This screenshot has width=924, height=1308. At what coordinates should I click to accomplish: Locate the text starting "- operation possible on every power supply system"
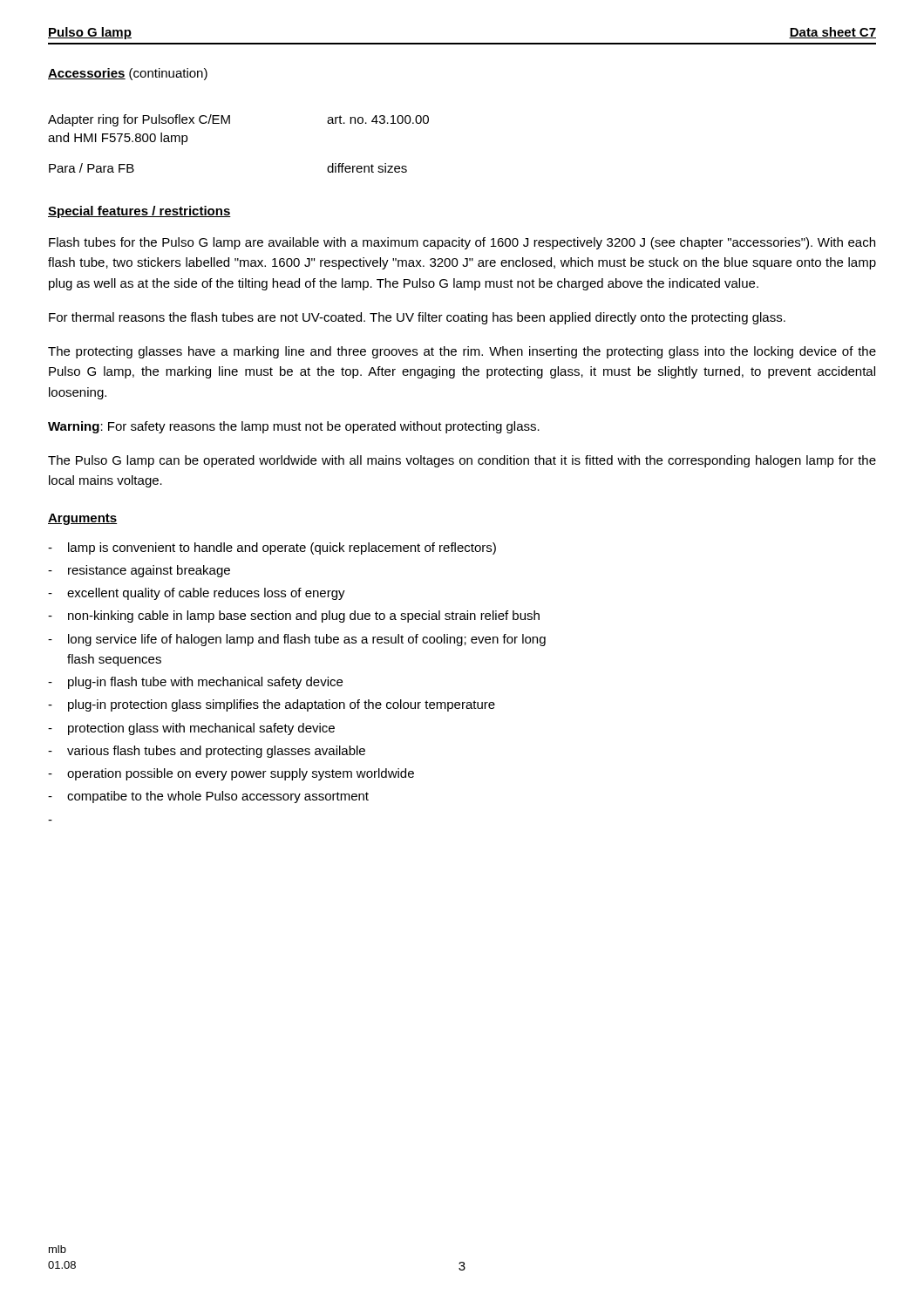(x=231, y=774)
